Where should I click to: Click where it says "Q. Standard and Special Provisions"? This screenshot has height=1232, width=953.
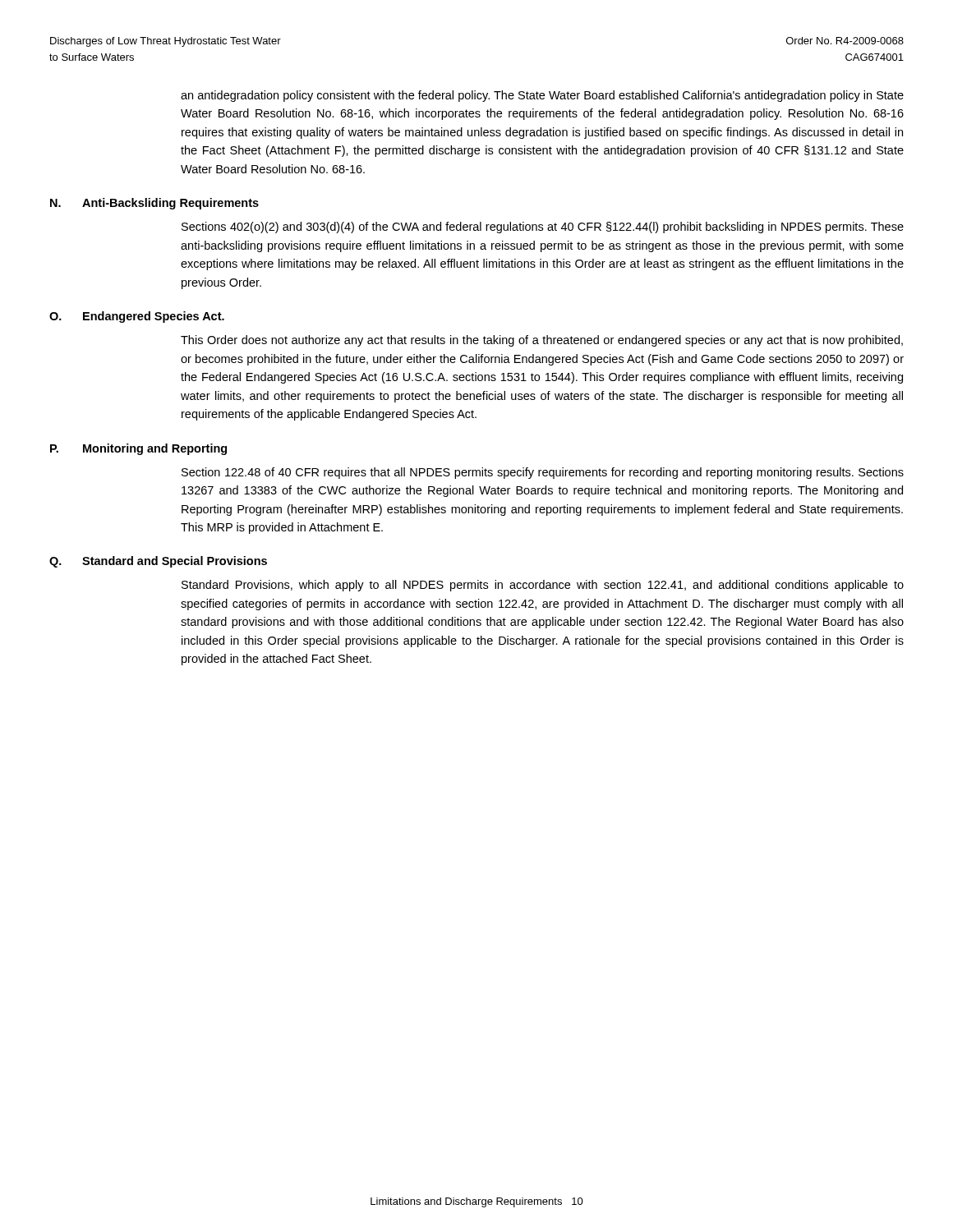158,561
